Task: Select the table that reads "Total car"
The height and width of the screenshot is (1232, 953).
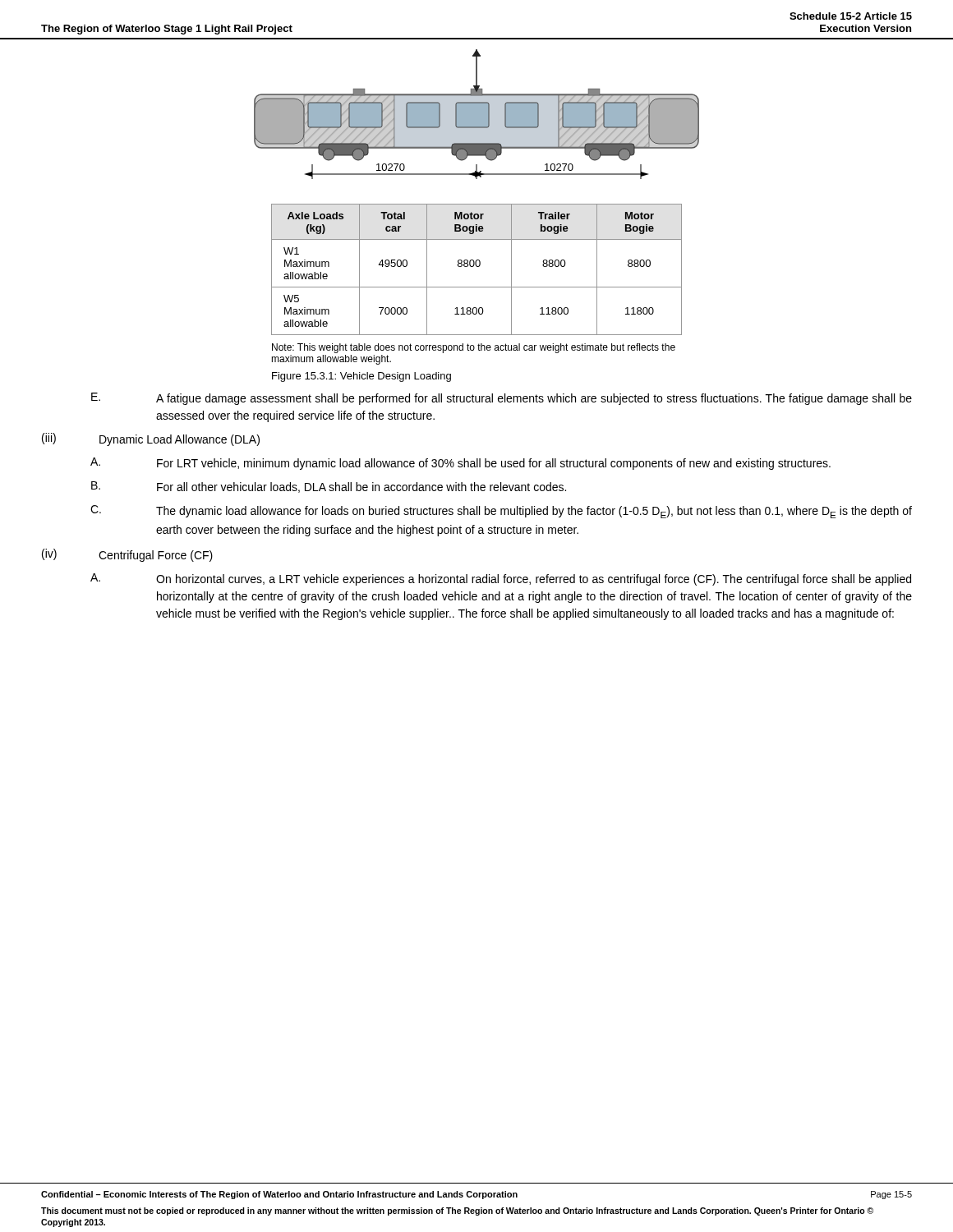Action: [x=476, y=264]
